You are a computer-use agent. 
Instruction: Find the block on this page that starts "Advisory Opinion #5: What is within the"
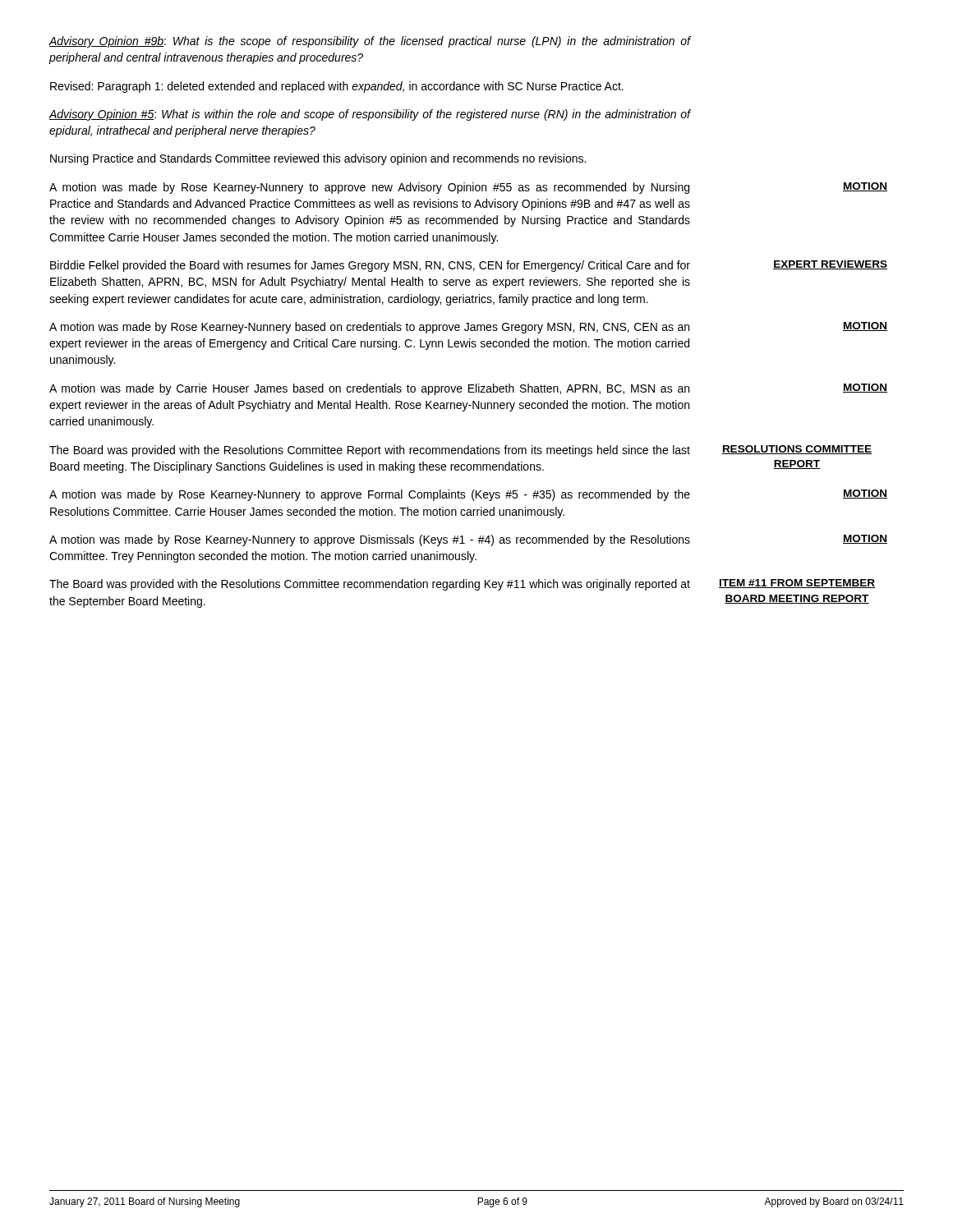coord(370,122)
